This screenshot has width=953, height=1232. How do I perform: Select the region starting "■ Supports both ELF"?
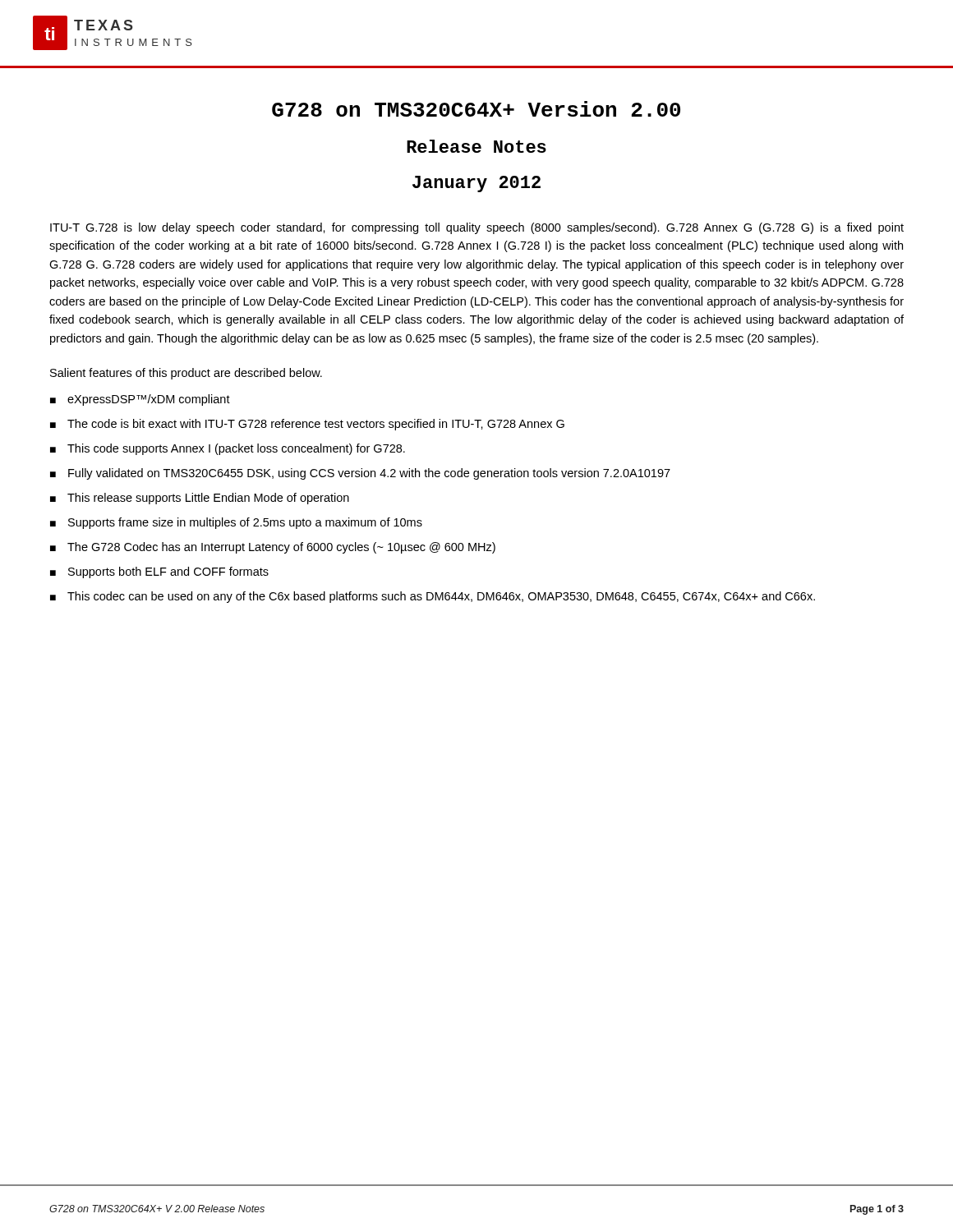[x=159, y=572]
